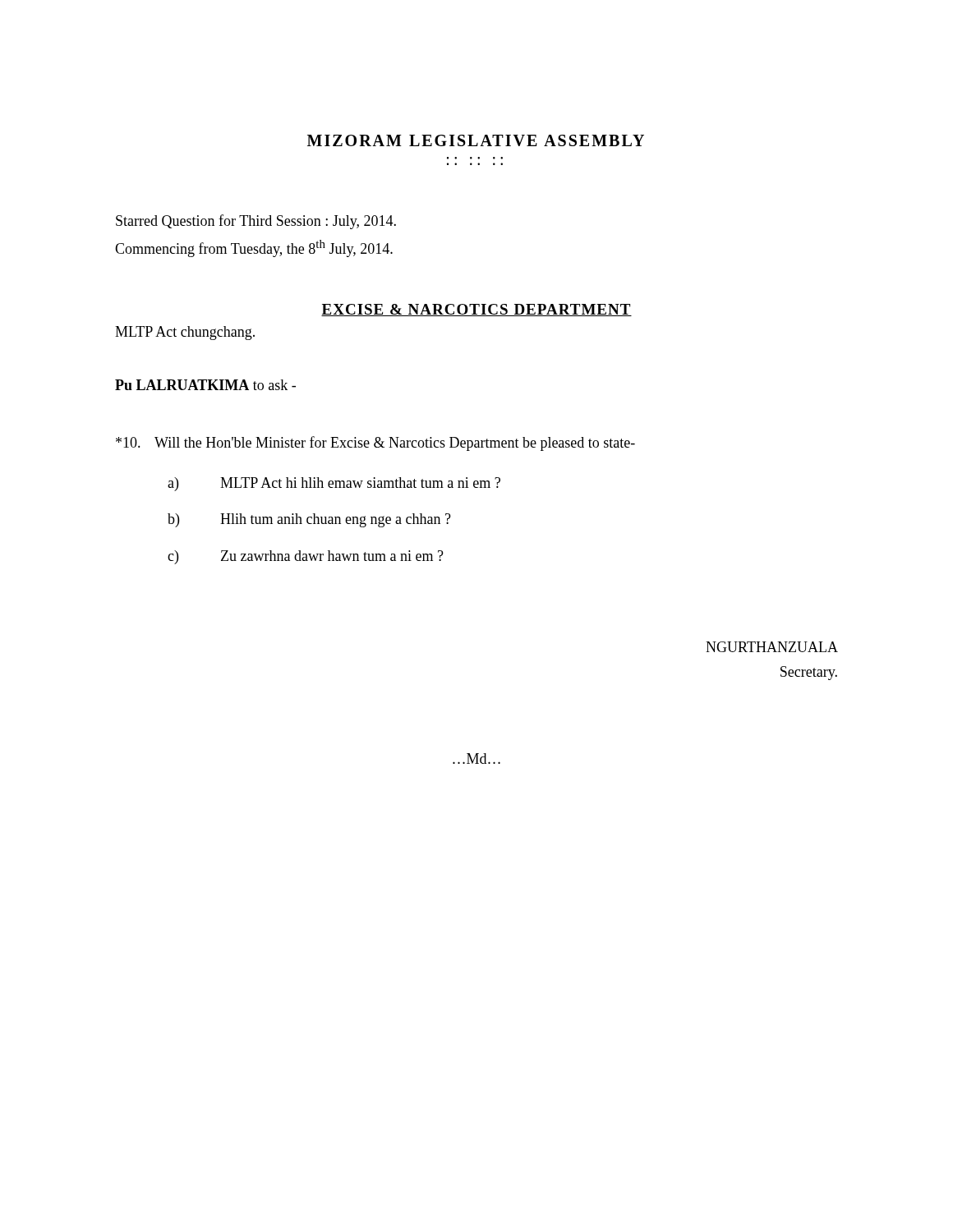Locate the block starting "Will the Hon'ble Minister"
The width and height of the screenshot is (953, 1232).
pyautogui.click(x=395, y=443)
